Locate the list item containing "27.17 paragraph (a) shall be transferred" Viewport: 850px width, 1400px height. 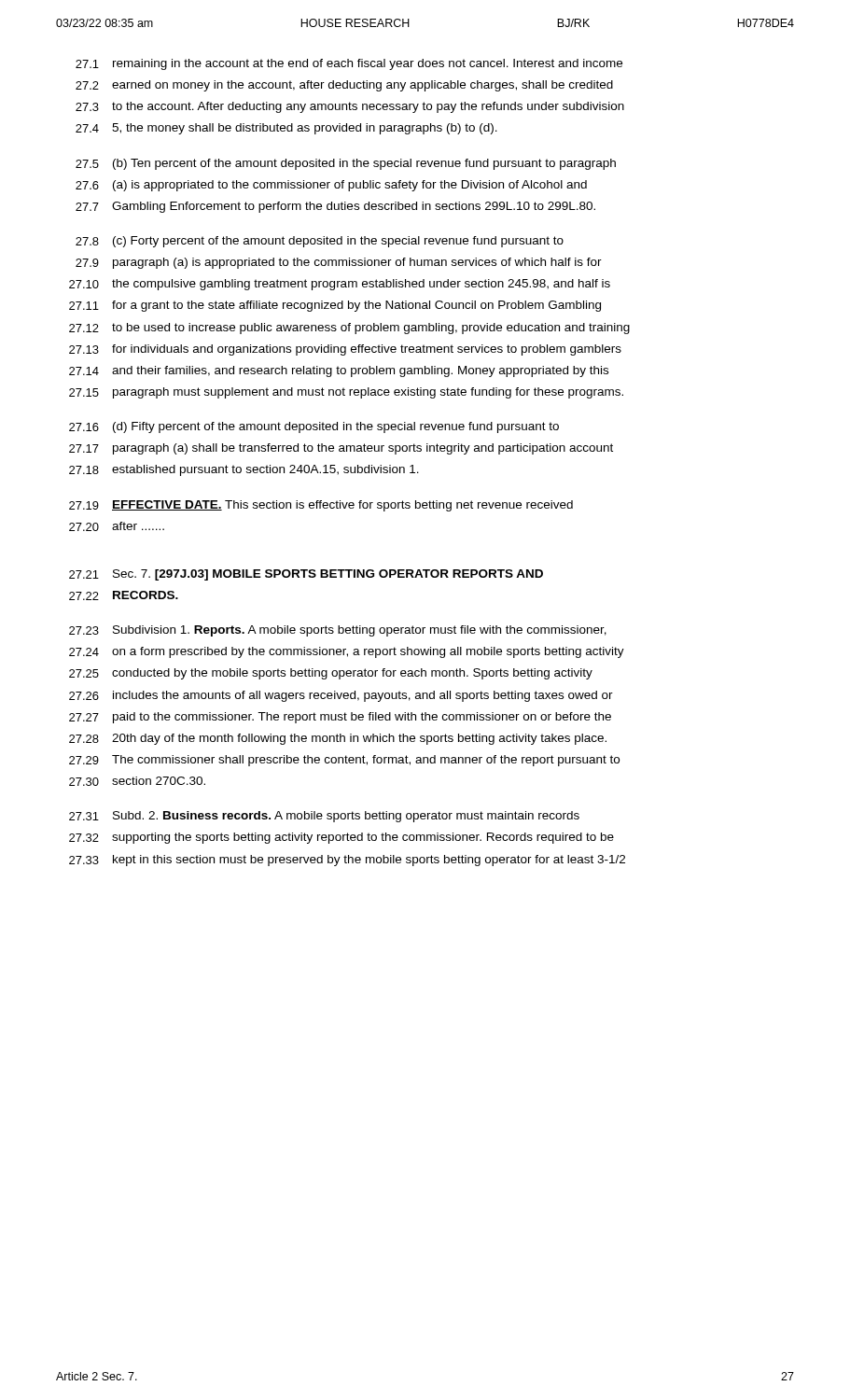tap(425, 449)
